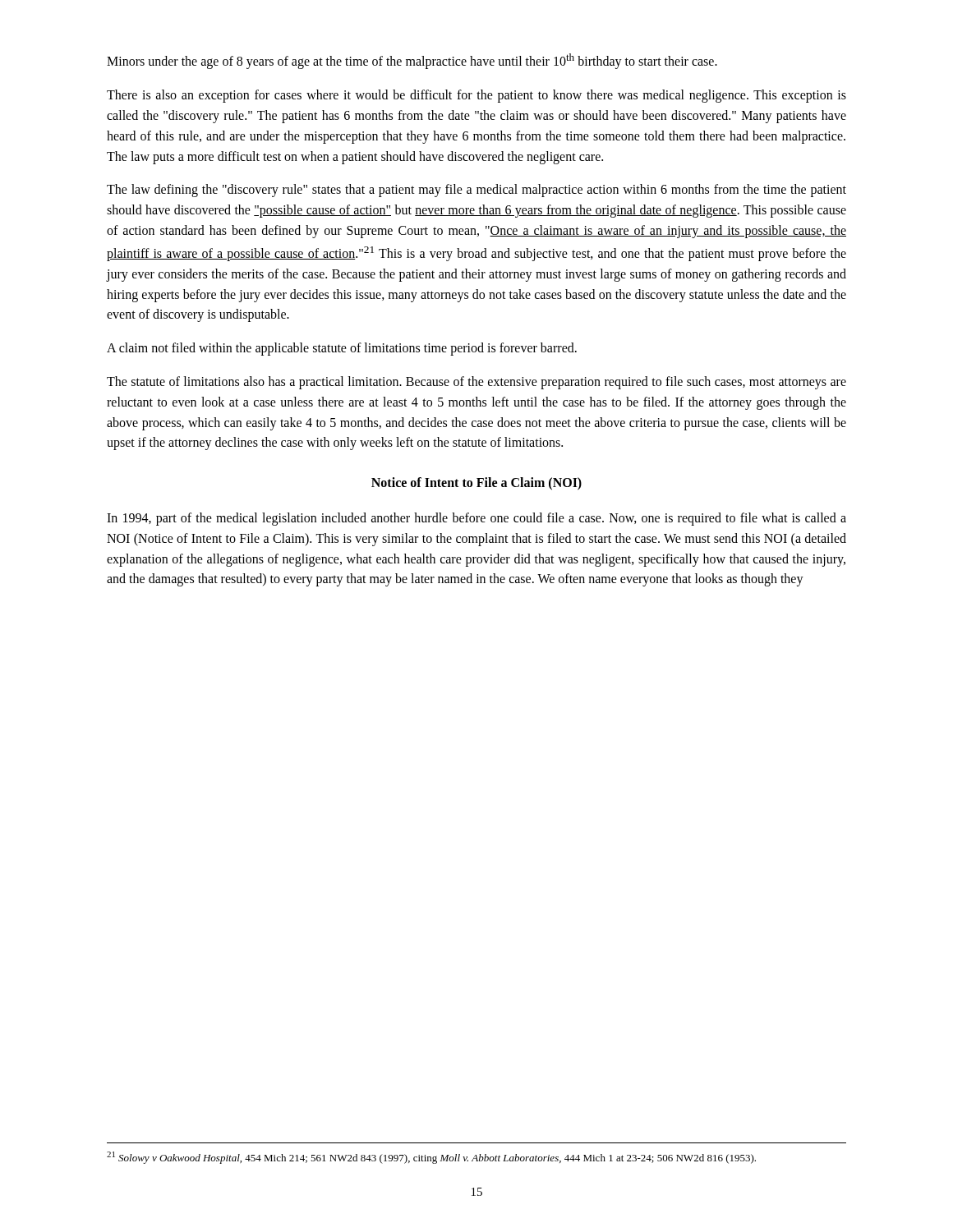Select the text block that says "There is also an exception for cases"
The image size is (953, 1232).
point(476,126)
